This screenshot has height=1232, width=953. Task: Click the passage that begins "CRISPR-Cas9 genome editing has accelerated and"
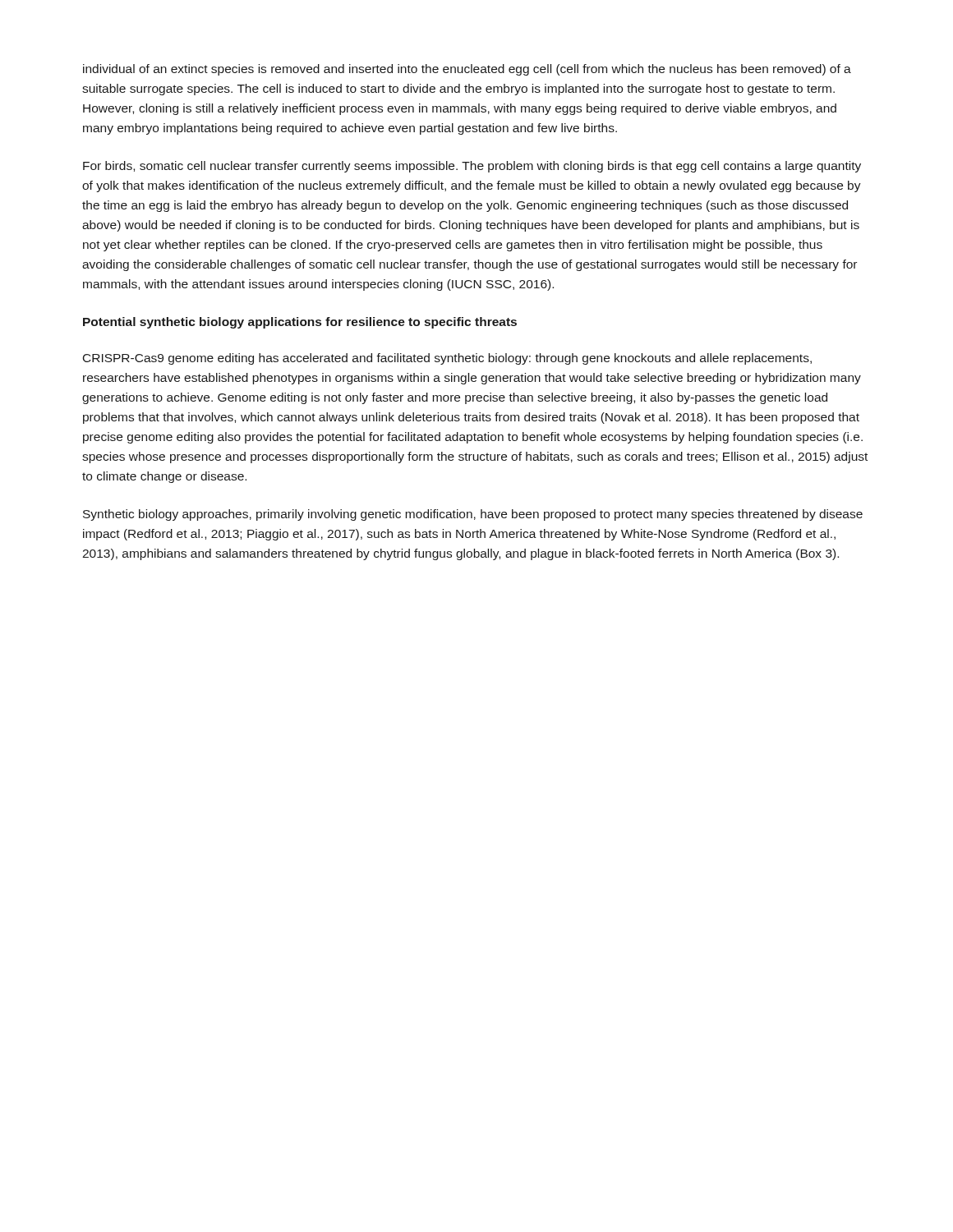[x=475, y=417]
